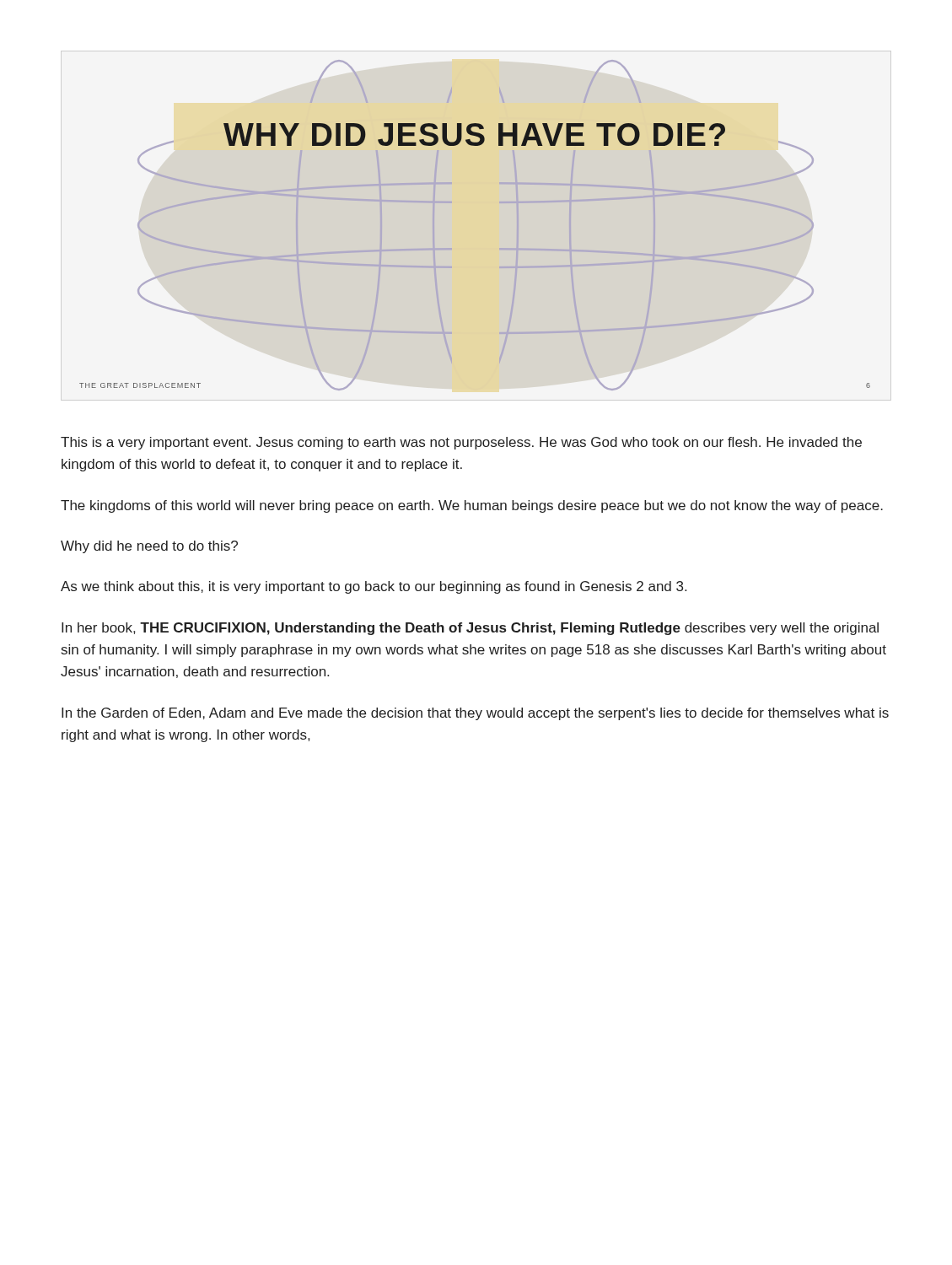Locate the text block that says "In her book, THE CRUCIFIXION, Understanding the Death"
This screenshot has height=1265, width=952.
[473, 650]
